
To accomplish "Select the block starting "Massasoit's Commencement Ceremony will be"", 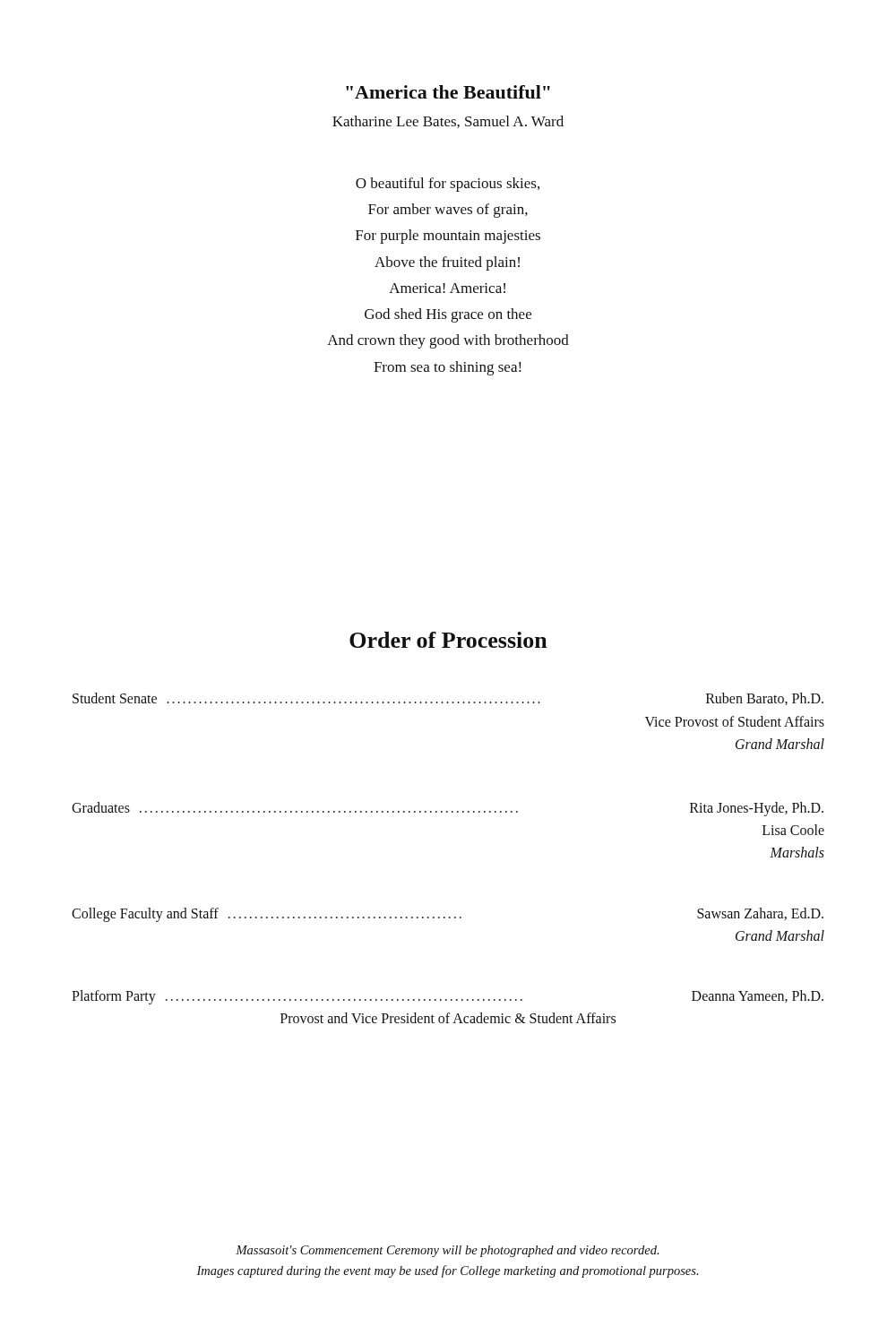I will click(x=448, y=1260).
